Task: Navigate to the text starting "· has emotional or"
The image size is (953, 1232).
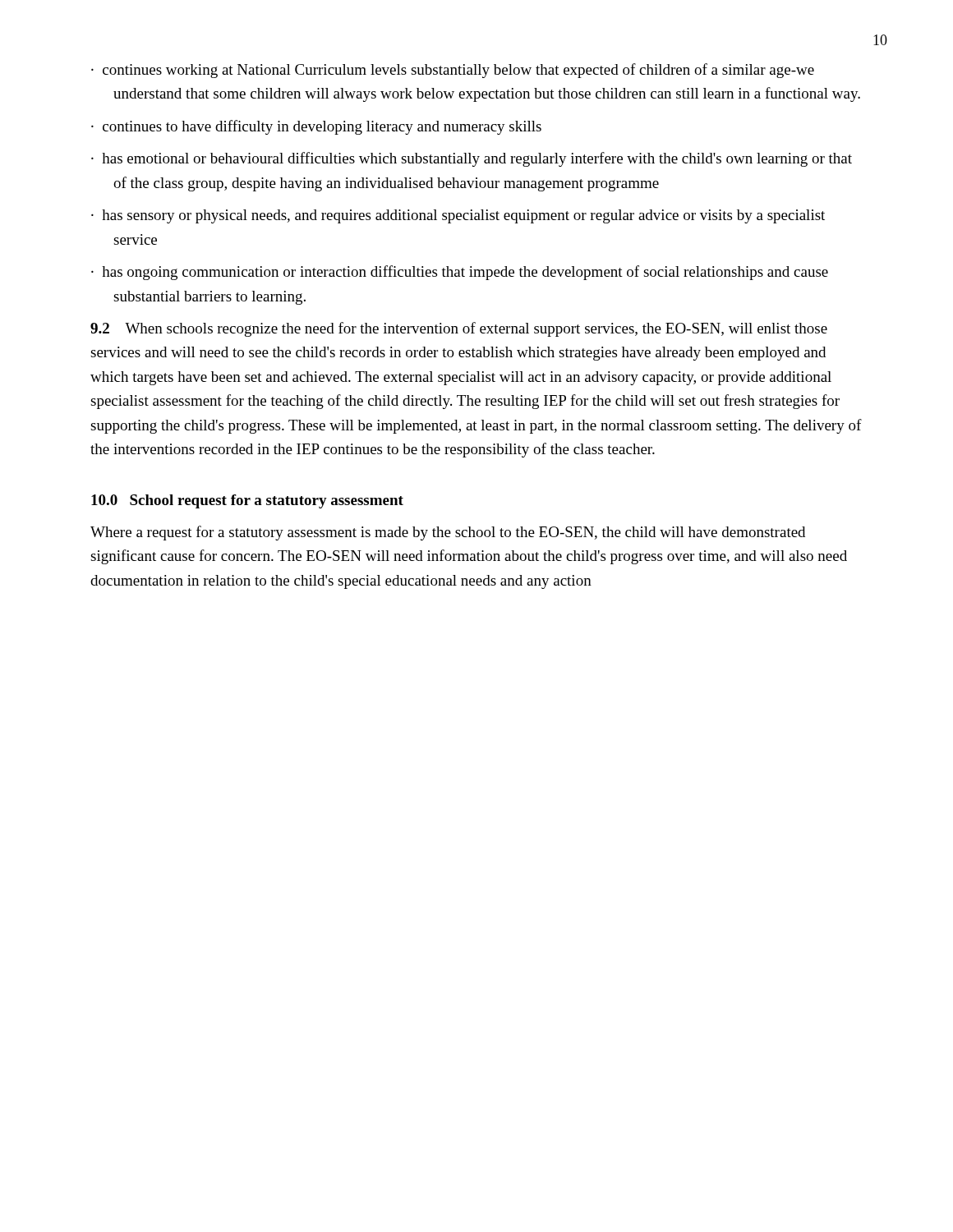Action: coord(476,171)
